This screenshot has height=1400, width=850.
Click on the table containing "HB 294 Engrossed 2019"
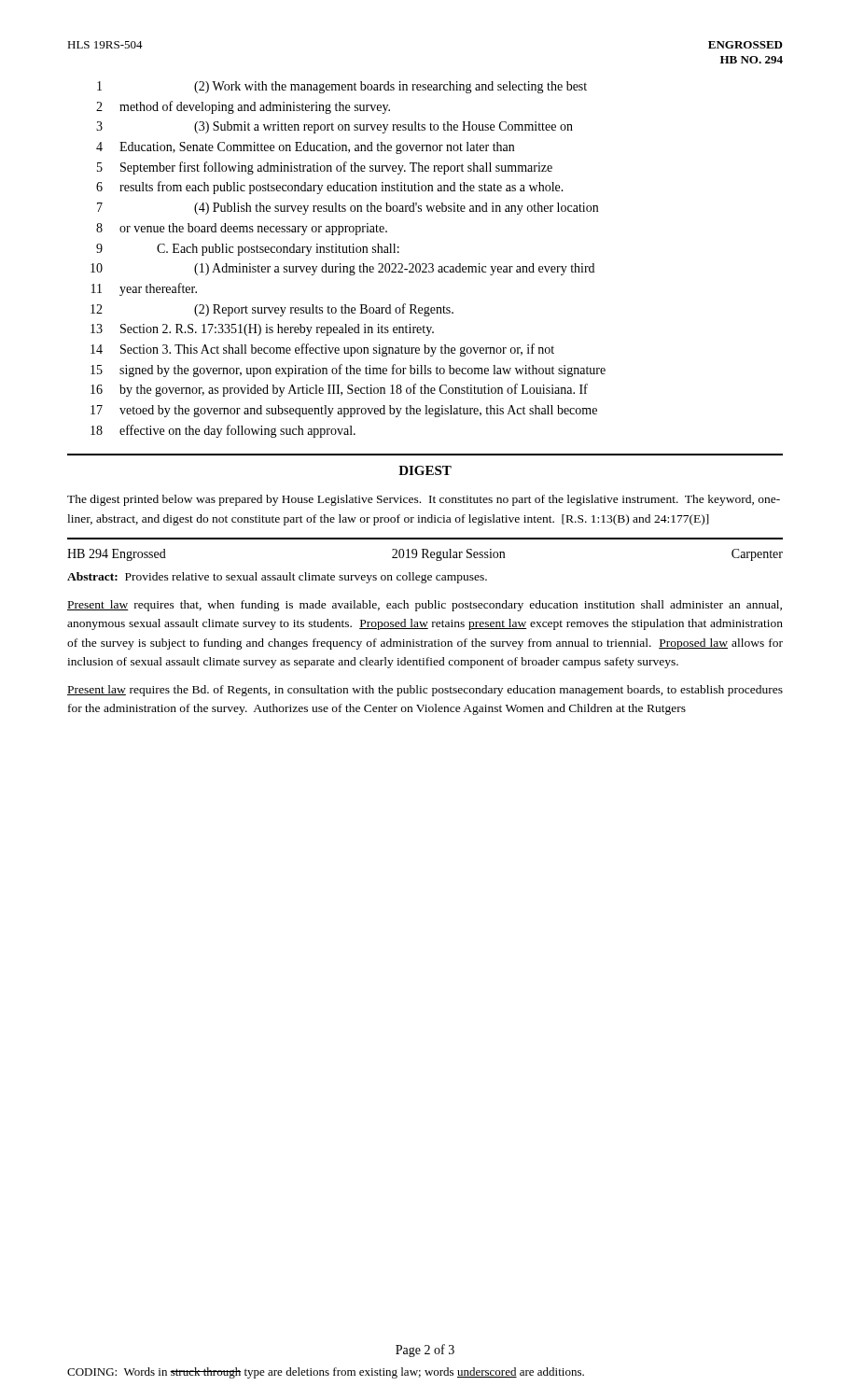tap(425, 554)
